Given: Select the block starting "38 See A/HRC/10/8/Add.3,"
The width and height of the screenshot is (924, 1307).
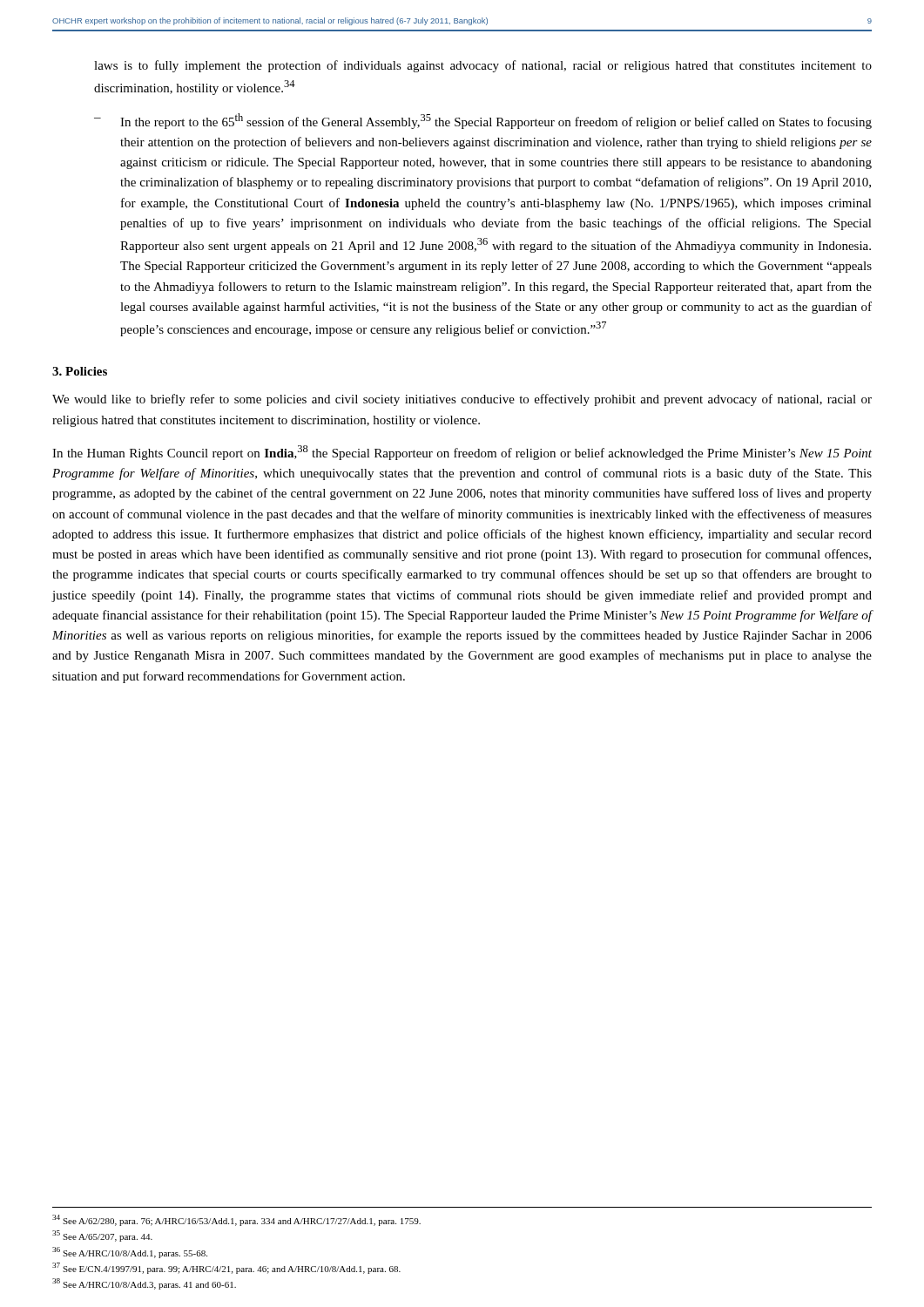Looking at the screenshot, I should (x=144, y=1283).
